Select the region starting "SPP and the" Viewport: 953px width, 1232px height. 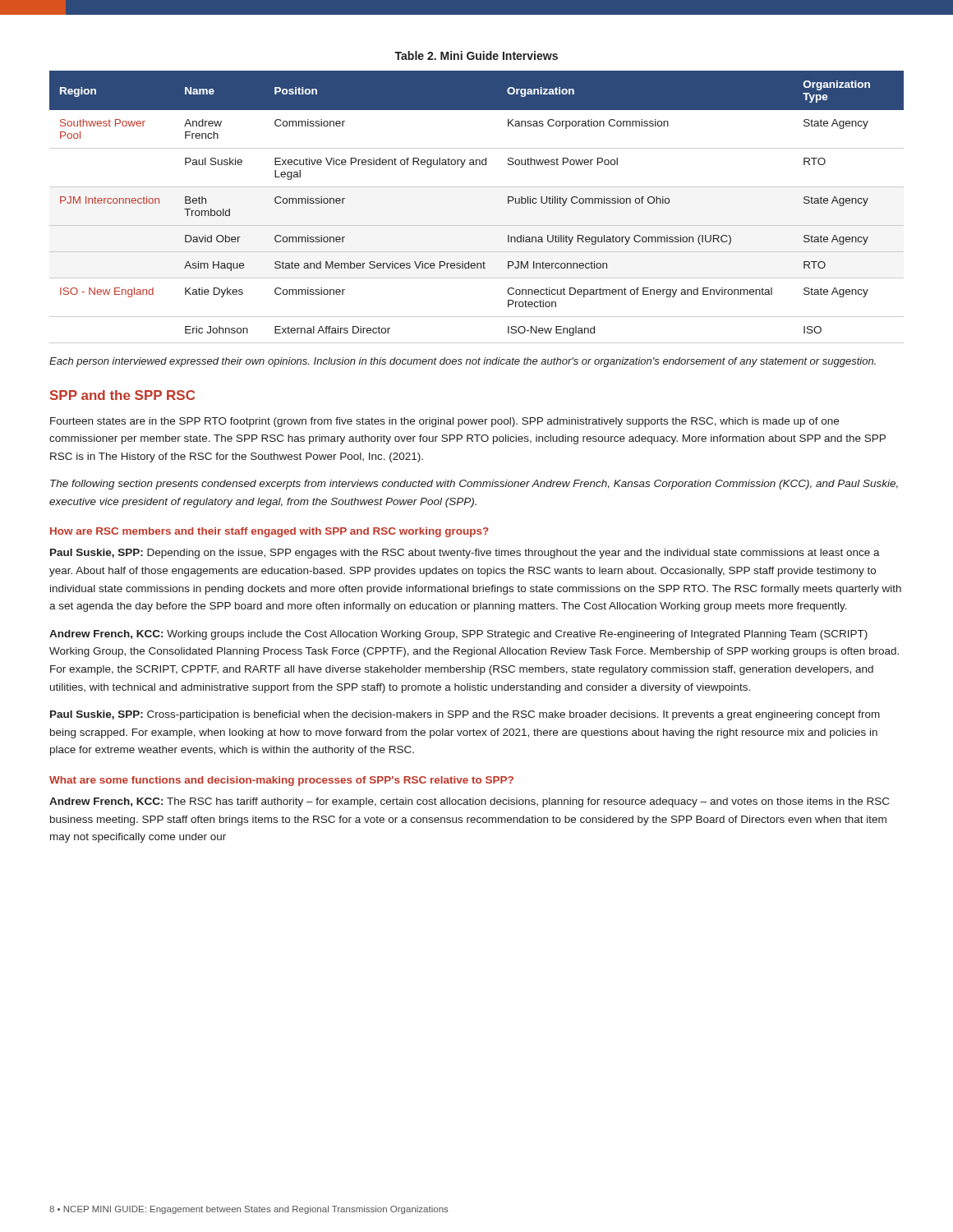122,395
